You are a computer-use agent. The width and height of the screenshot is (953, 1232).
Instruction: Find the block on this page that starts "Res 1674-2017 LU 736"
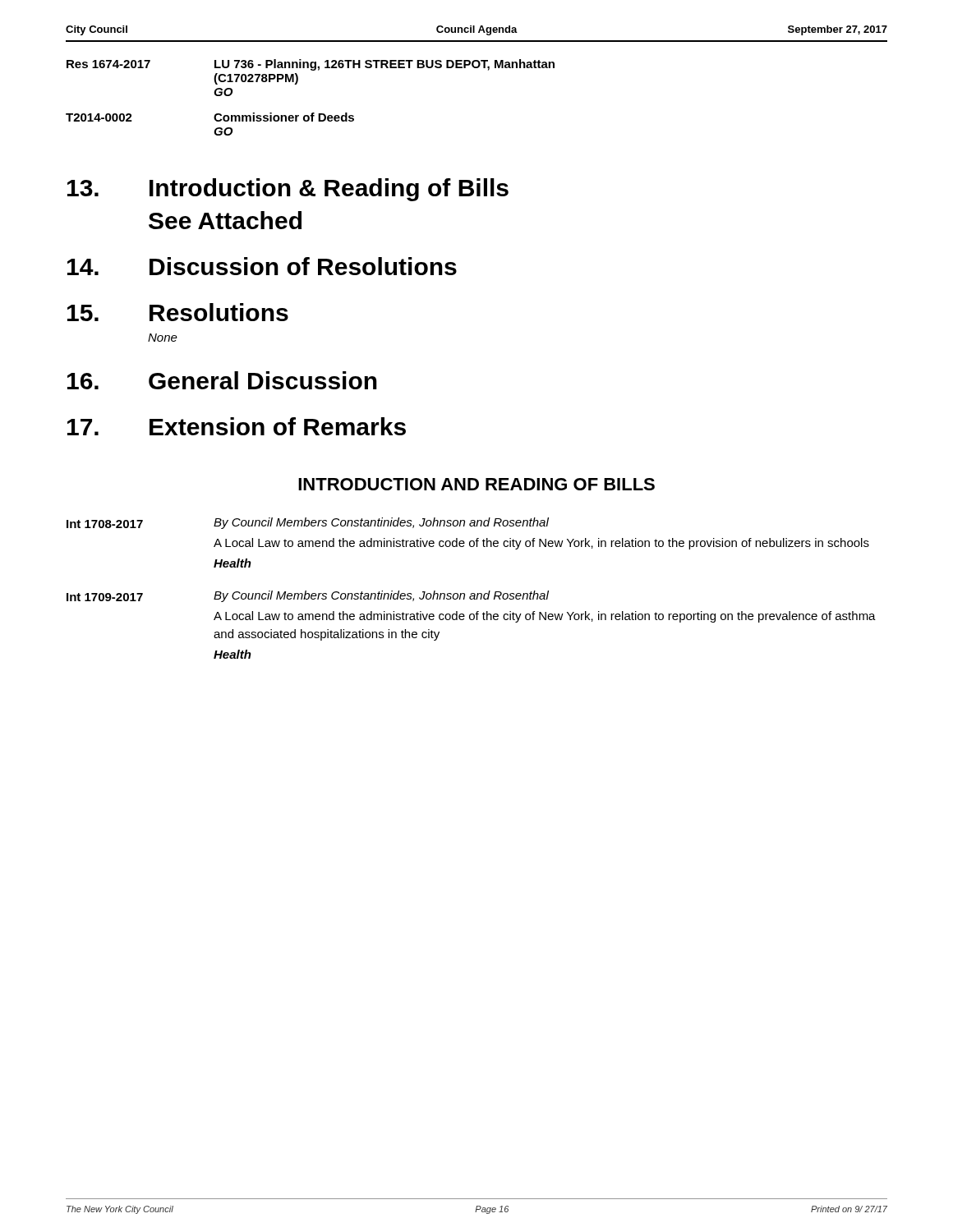click(476, 78)
